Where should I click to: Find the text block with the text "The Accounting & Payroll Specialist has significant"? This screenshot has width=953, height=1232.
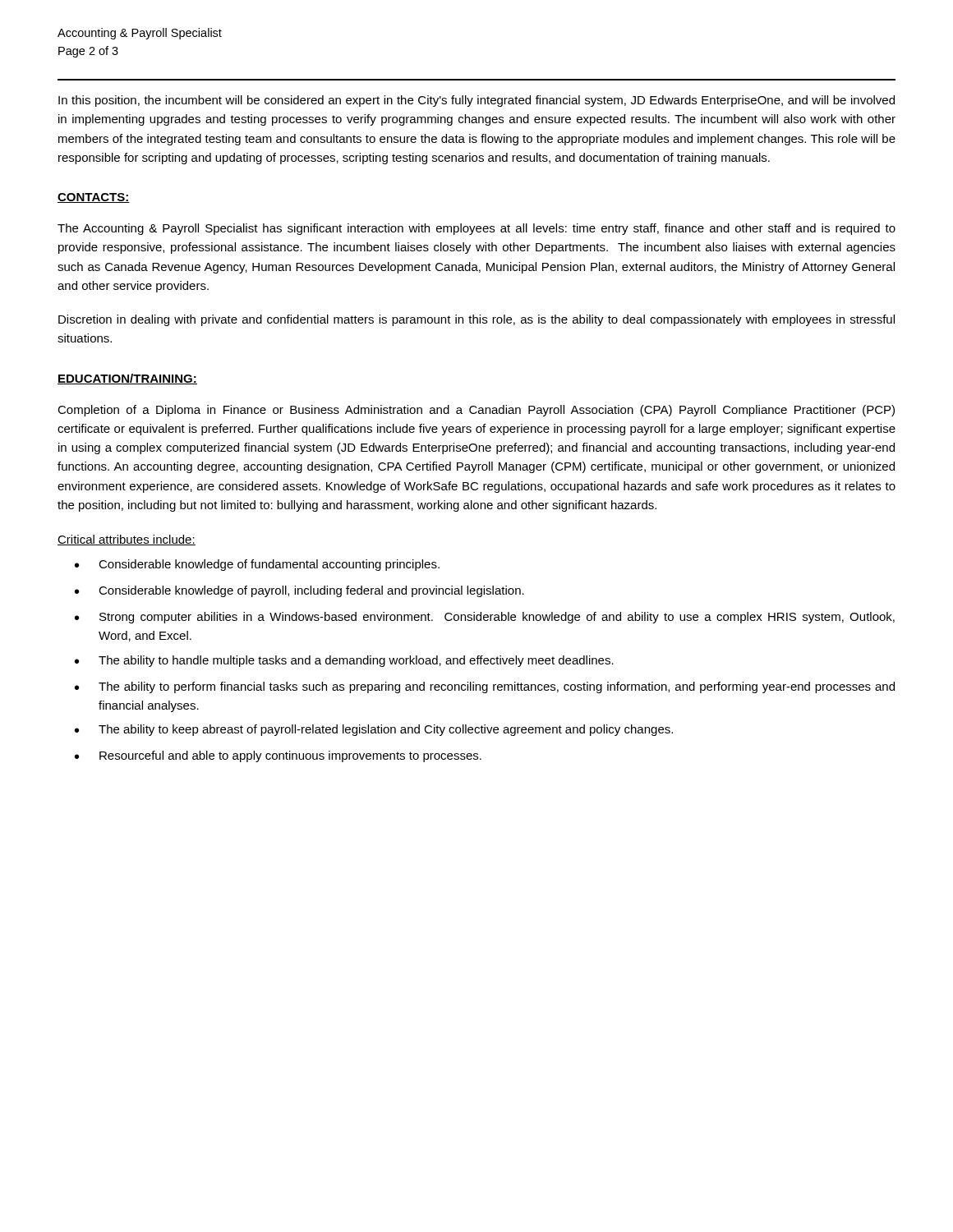[x=476, y=257]
